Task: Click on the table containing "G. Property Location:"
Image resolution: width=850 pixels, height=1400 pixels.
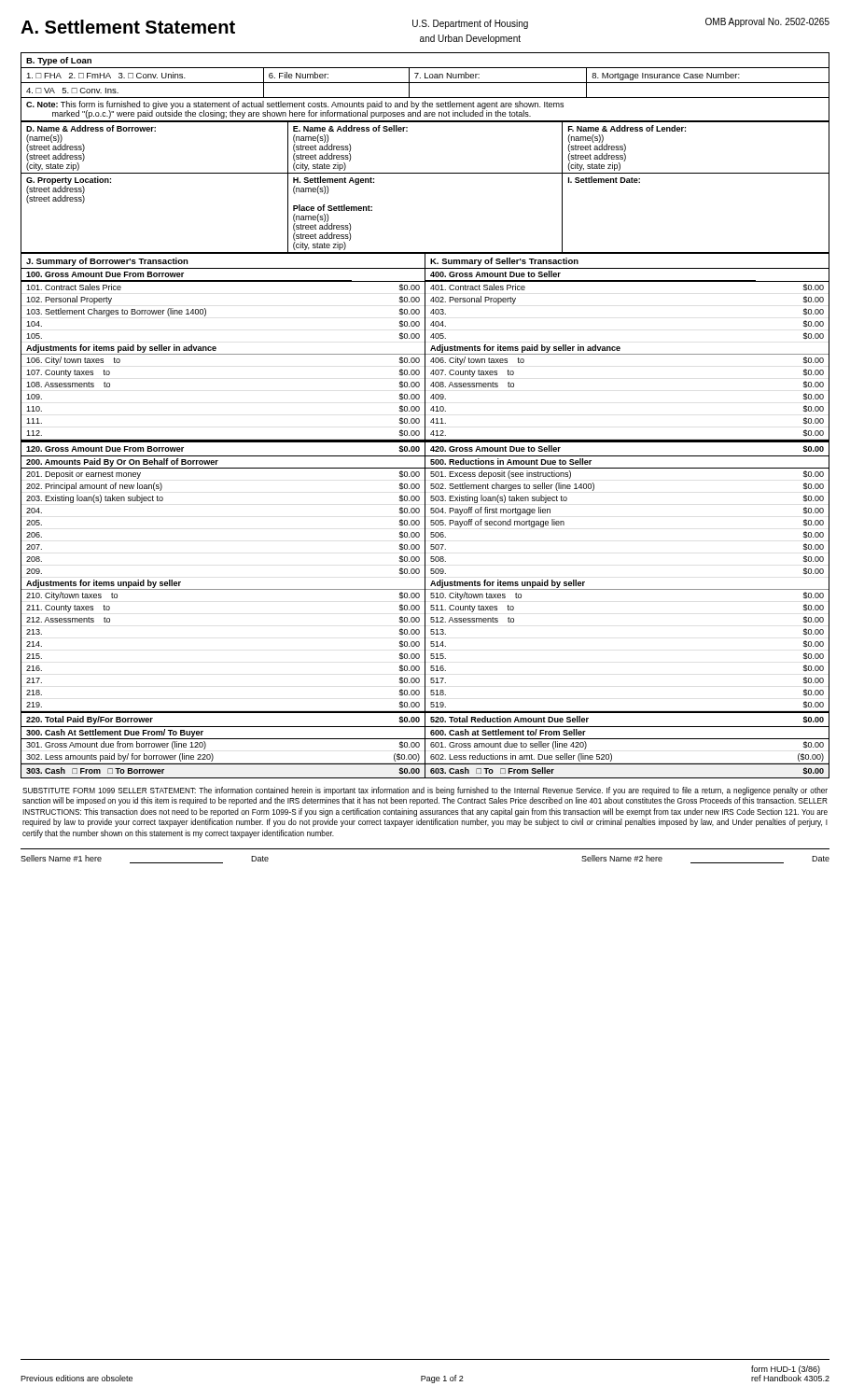Action: click(x=425, y=187)
